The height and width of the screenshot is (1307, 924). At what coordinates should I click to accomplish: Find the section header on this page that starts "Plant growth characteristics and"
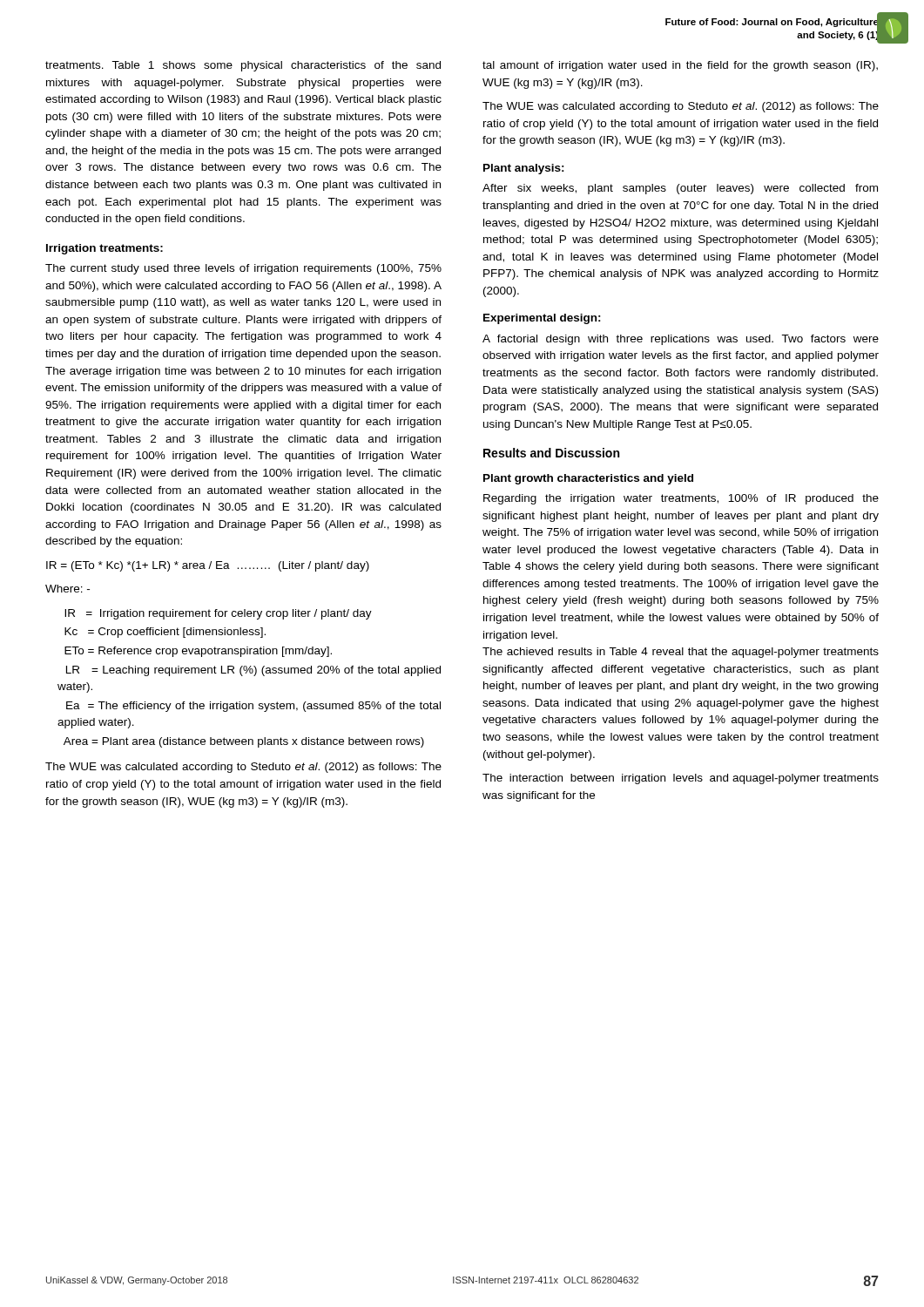[x=588, y=478]
